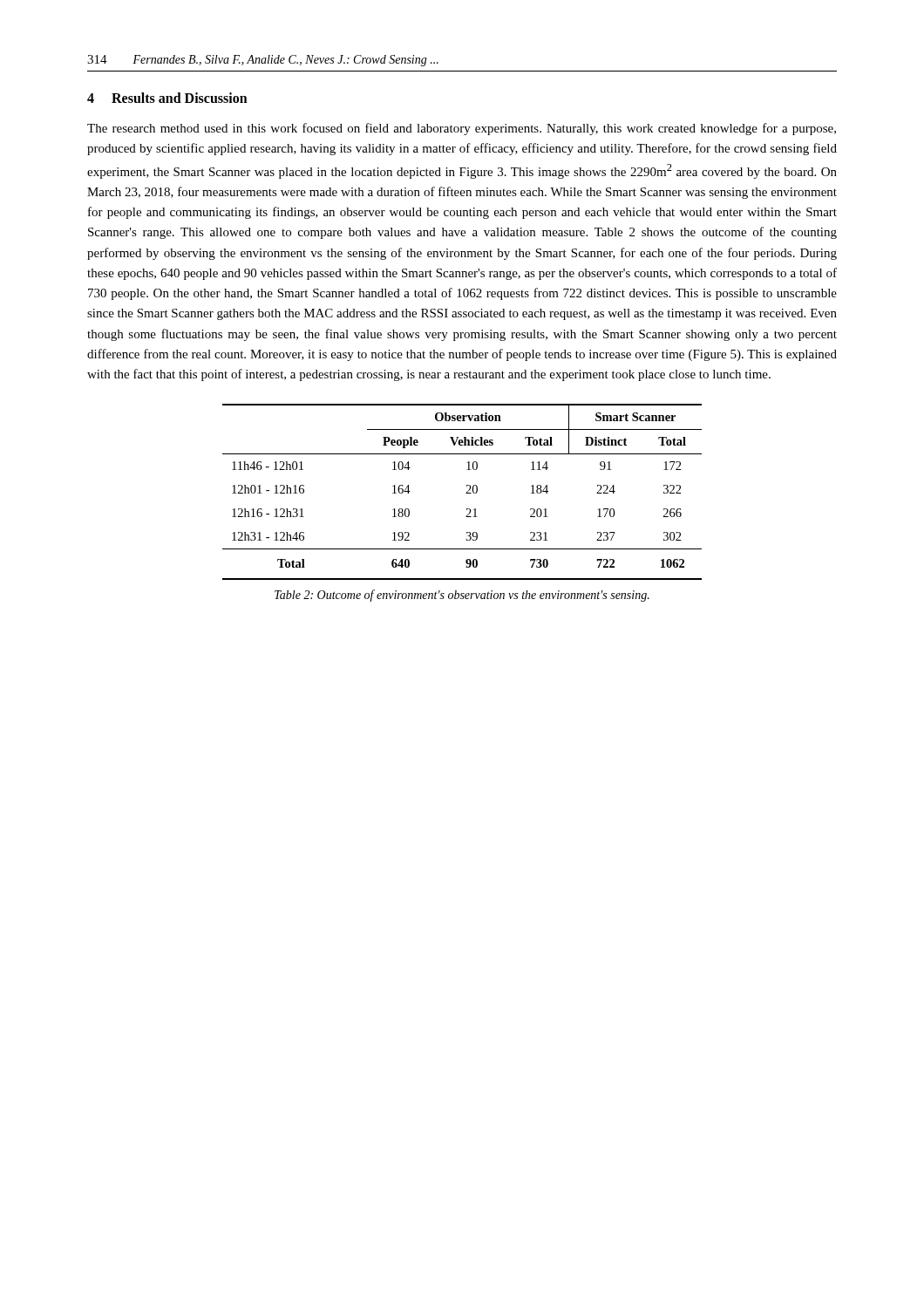Image resolution: width=924 pixels, height=1308 pixels.
Task: Click on the table containing "11h46 - 12h01"
Action: pyautogui.click(x=462, y=492)
